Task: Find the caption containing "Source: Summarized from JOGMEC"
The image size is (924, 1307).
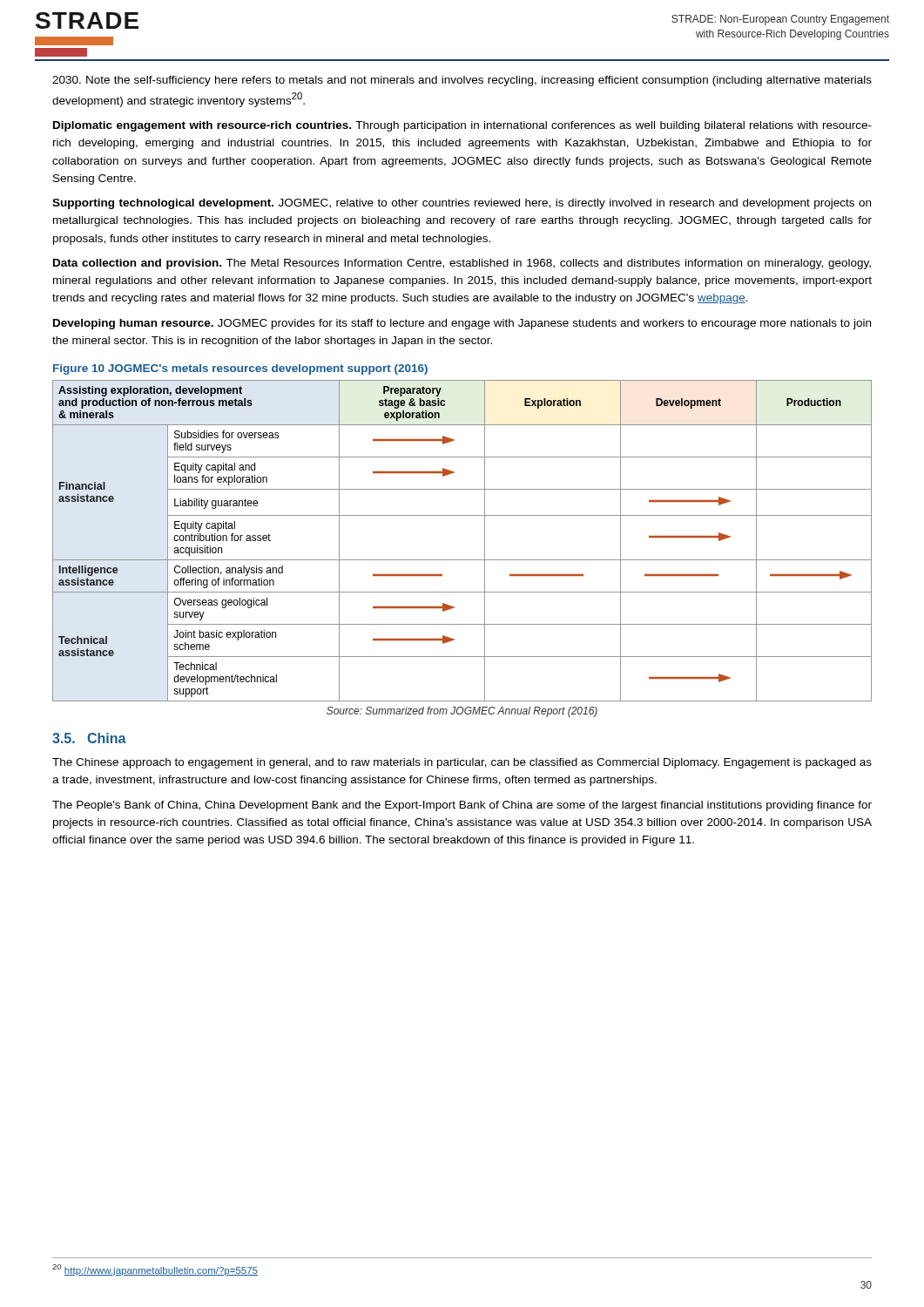Action: tap(462, 711)
